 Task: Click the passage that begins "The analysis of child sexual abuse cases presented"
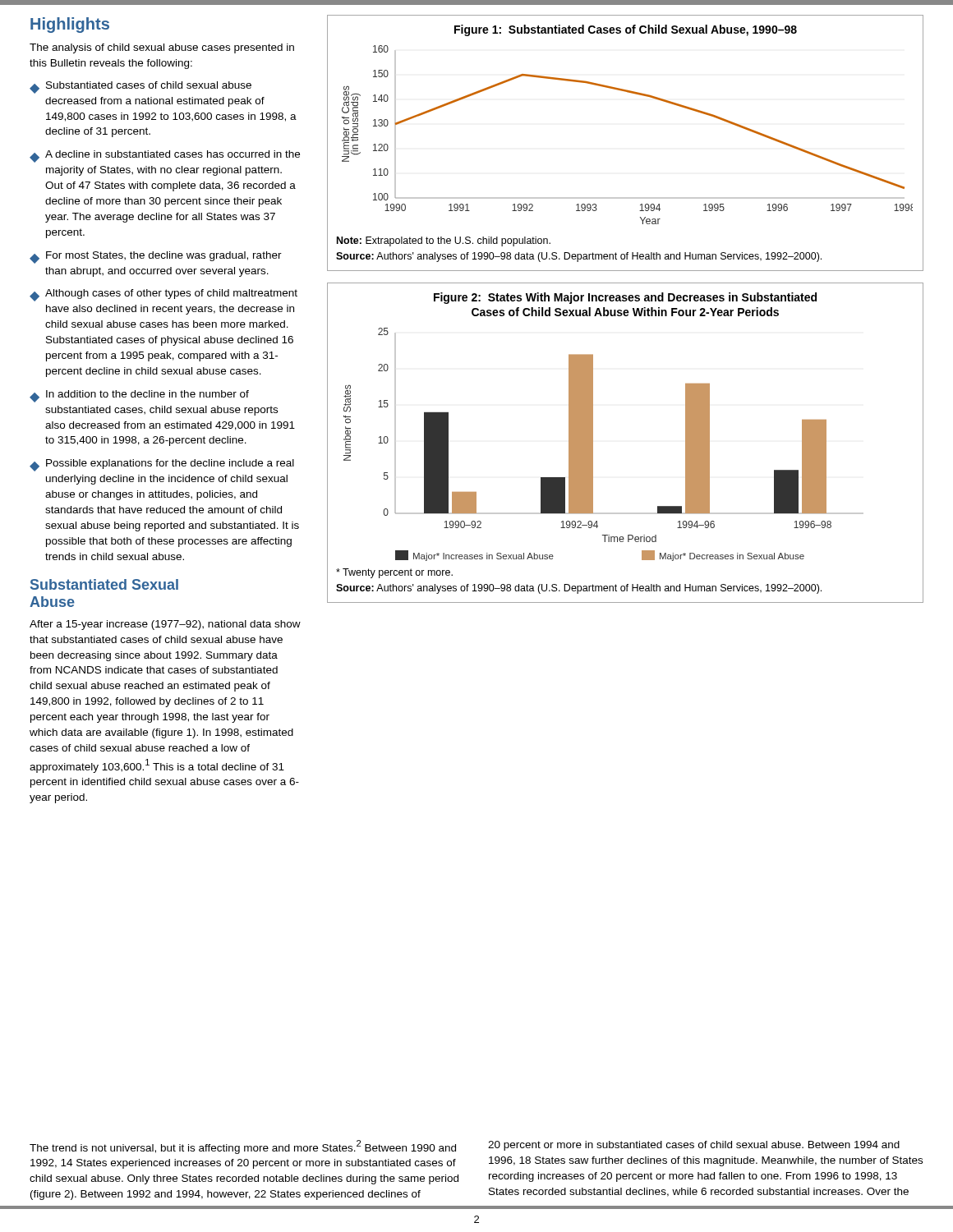coord(162,55)
